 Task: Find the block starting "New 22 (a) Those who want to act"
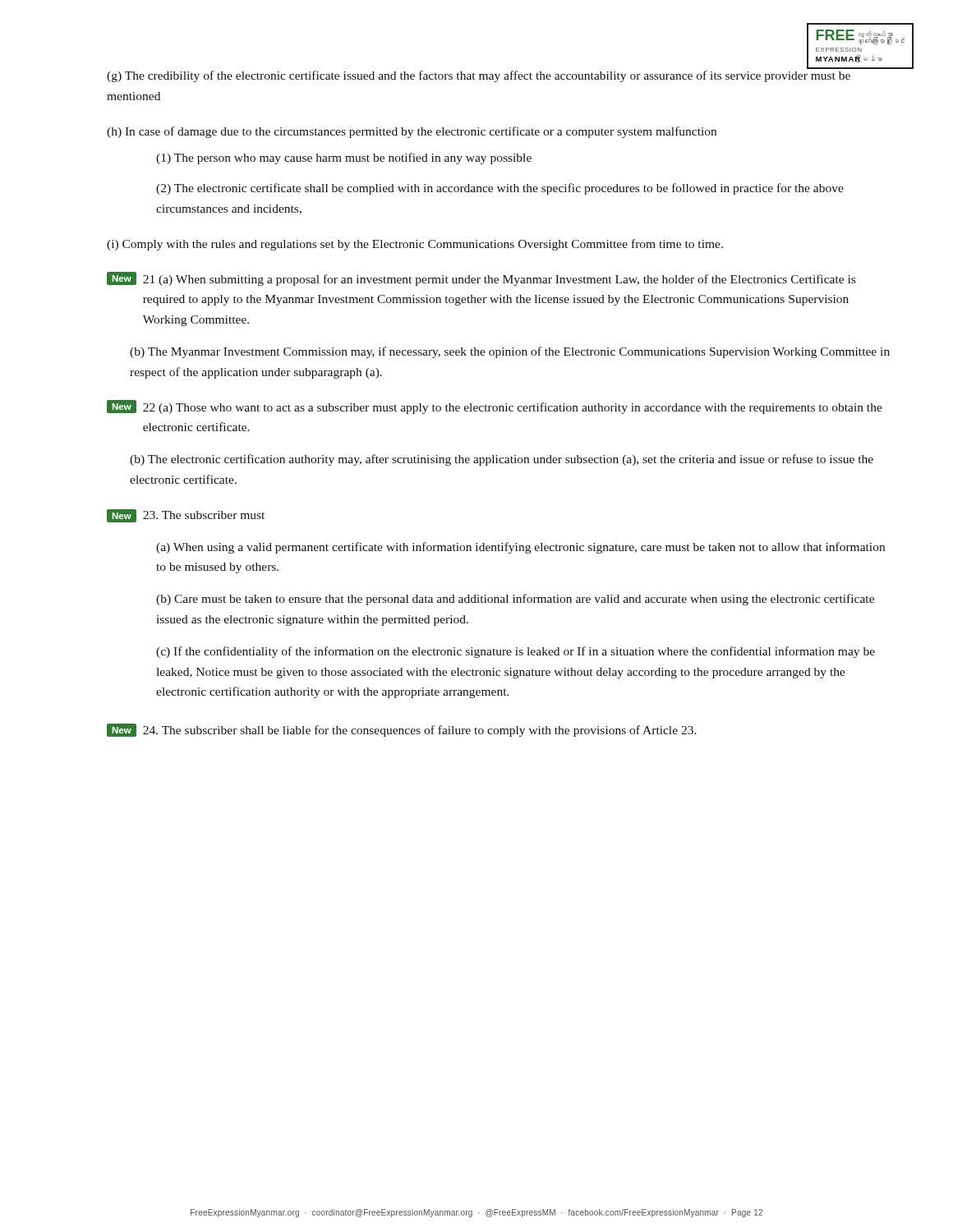coord(501,444)
